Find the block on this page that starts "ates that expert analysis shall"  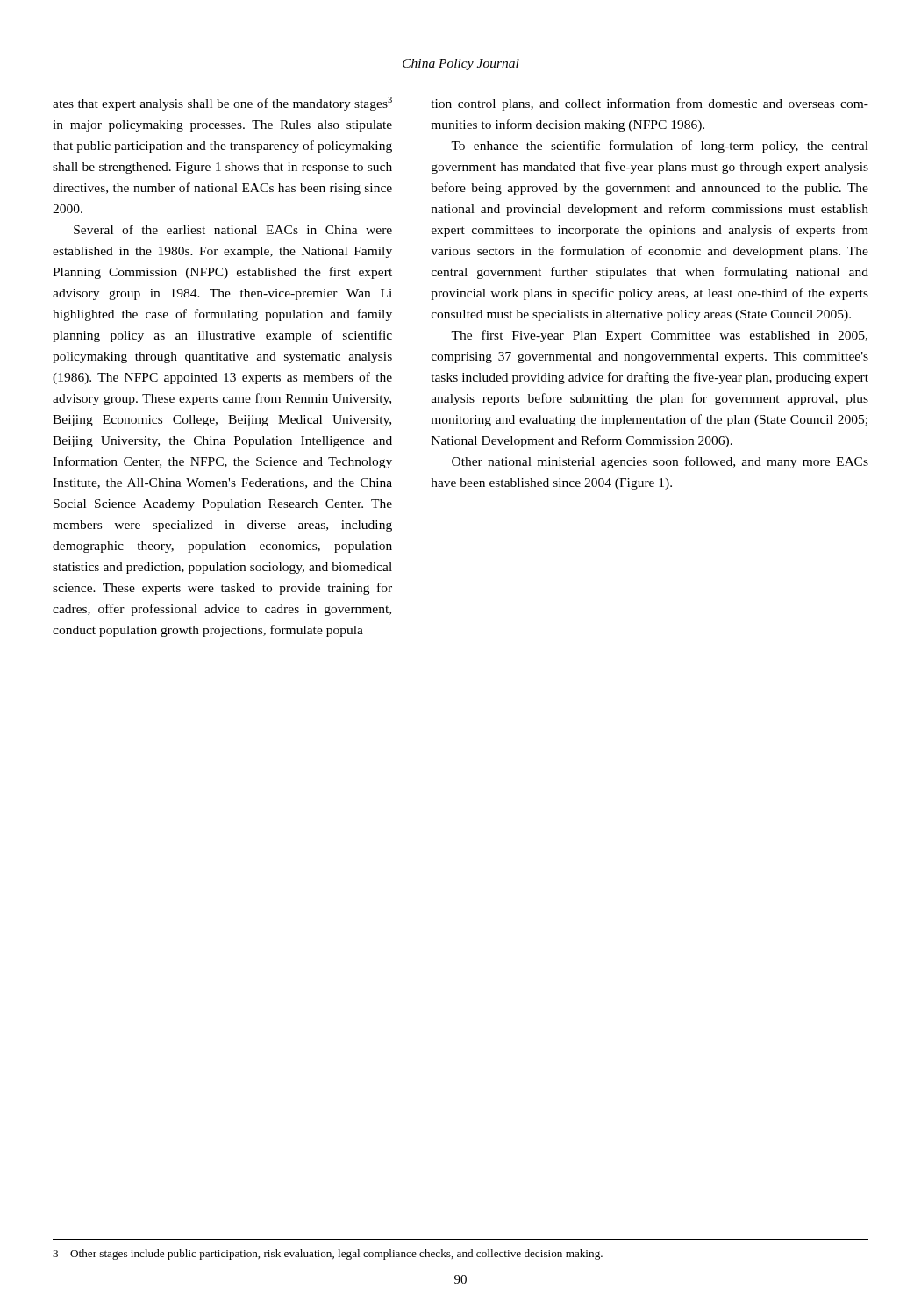point(222,367)
